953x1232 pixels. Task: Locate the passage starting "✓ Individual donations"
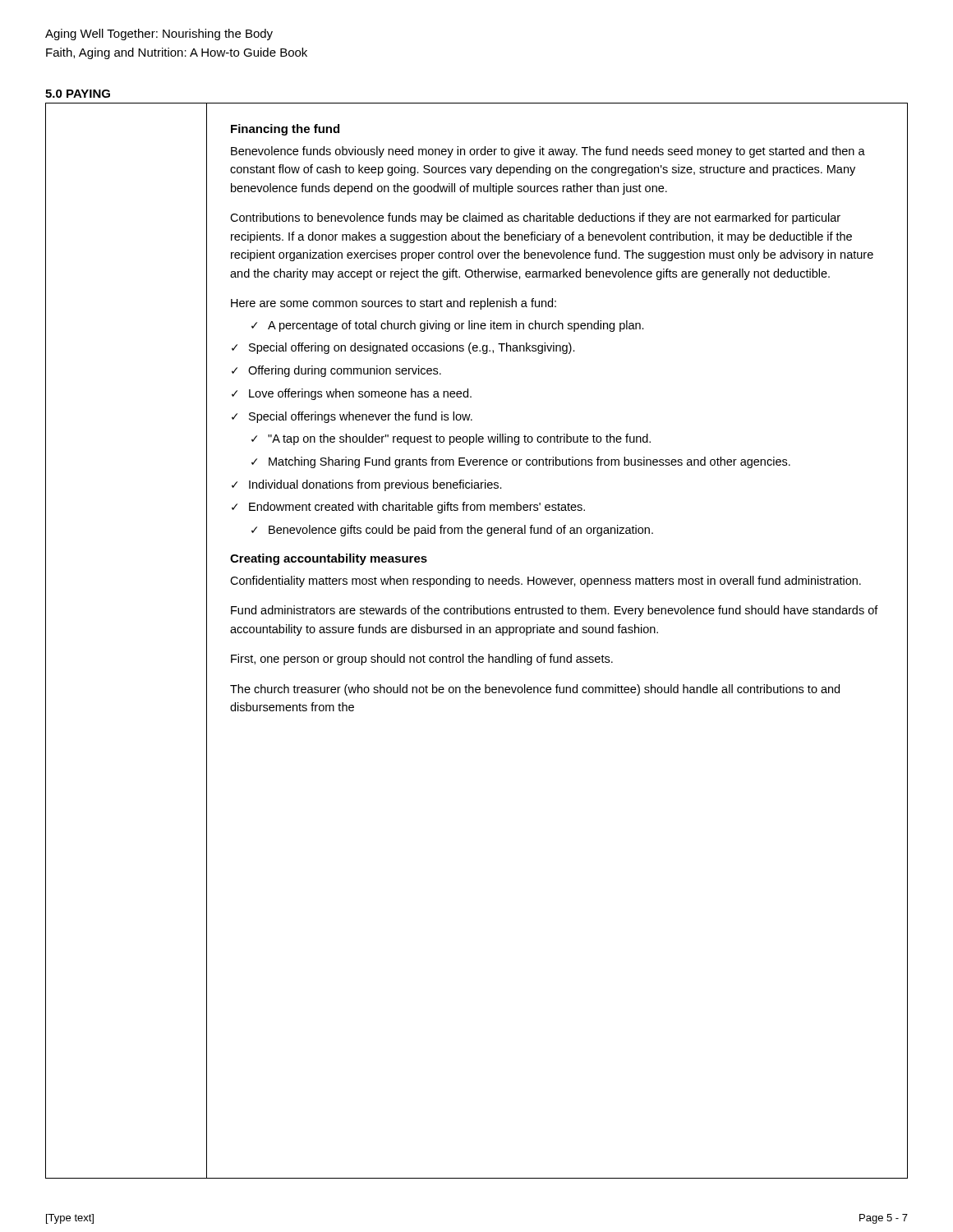click(x=367, y=485)
